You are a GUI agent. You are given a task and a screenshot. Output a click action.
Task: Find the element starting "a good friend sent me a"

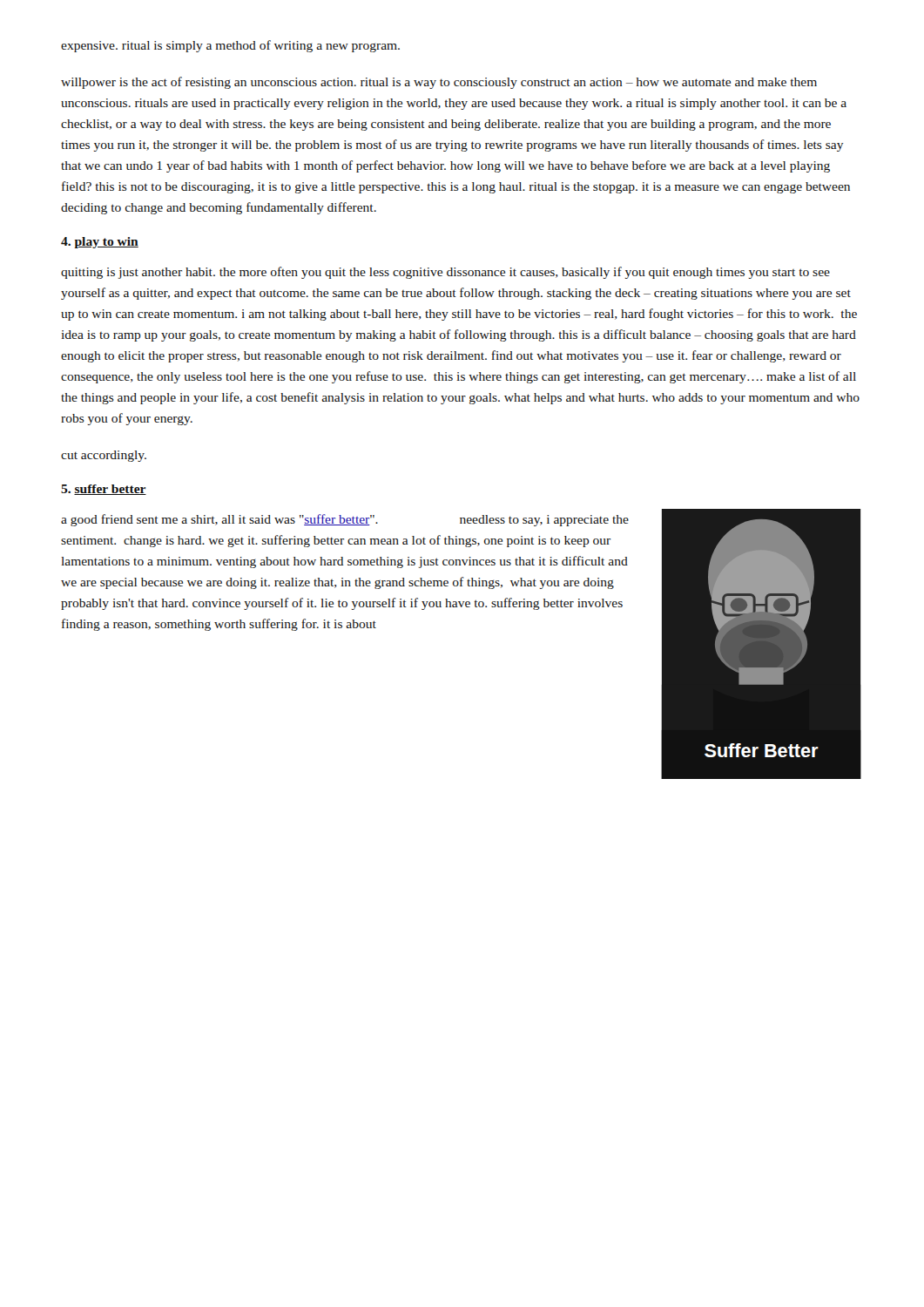point(345,571)
